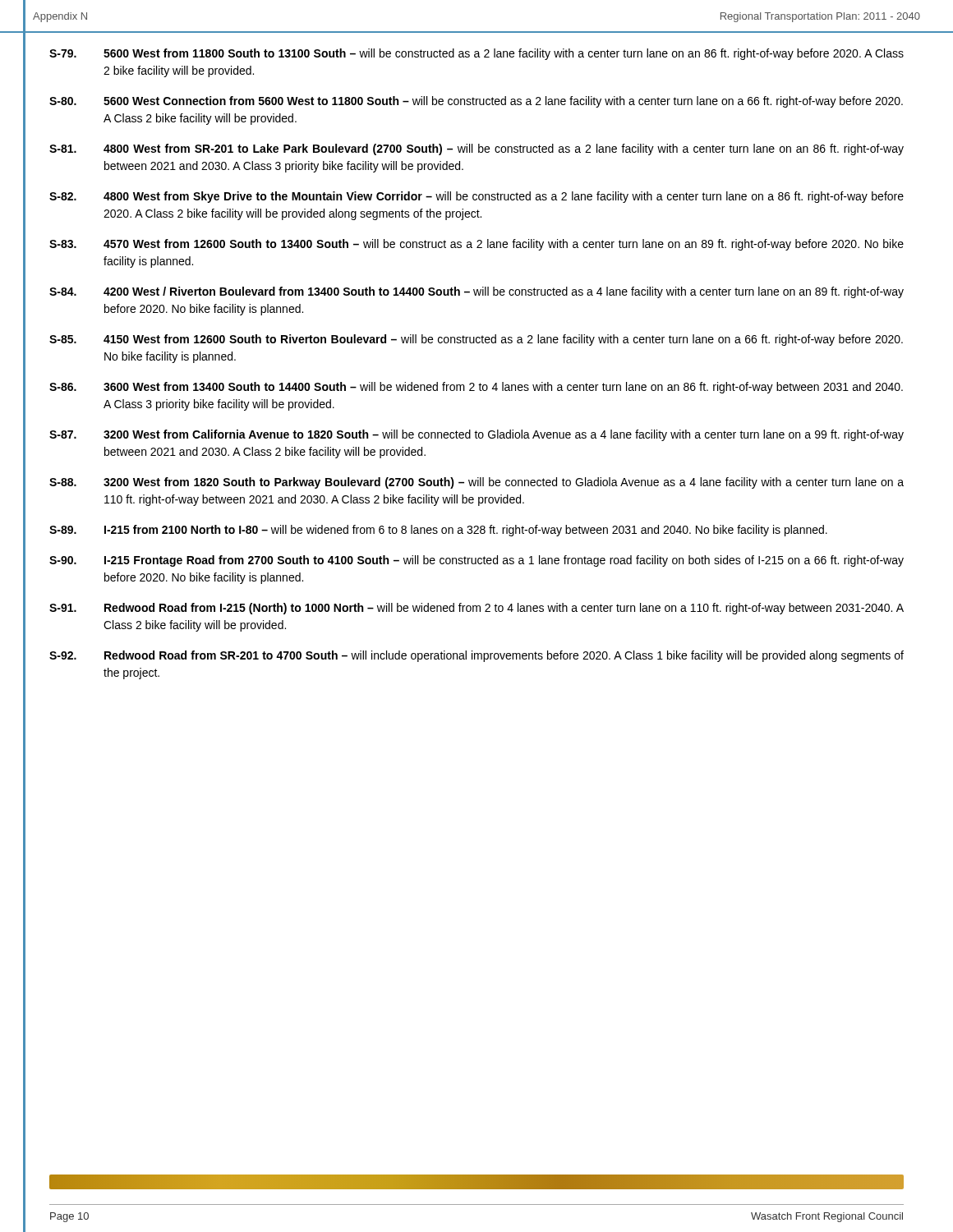Click on the list item that says "S-89. I-215 from 2100 North to I-80"
The height and width of the screenshot is (1232, 953).
476,530
